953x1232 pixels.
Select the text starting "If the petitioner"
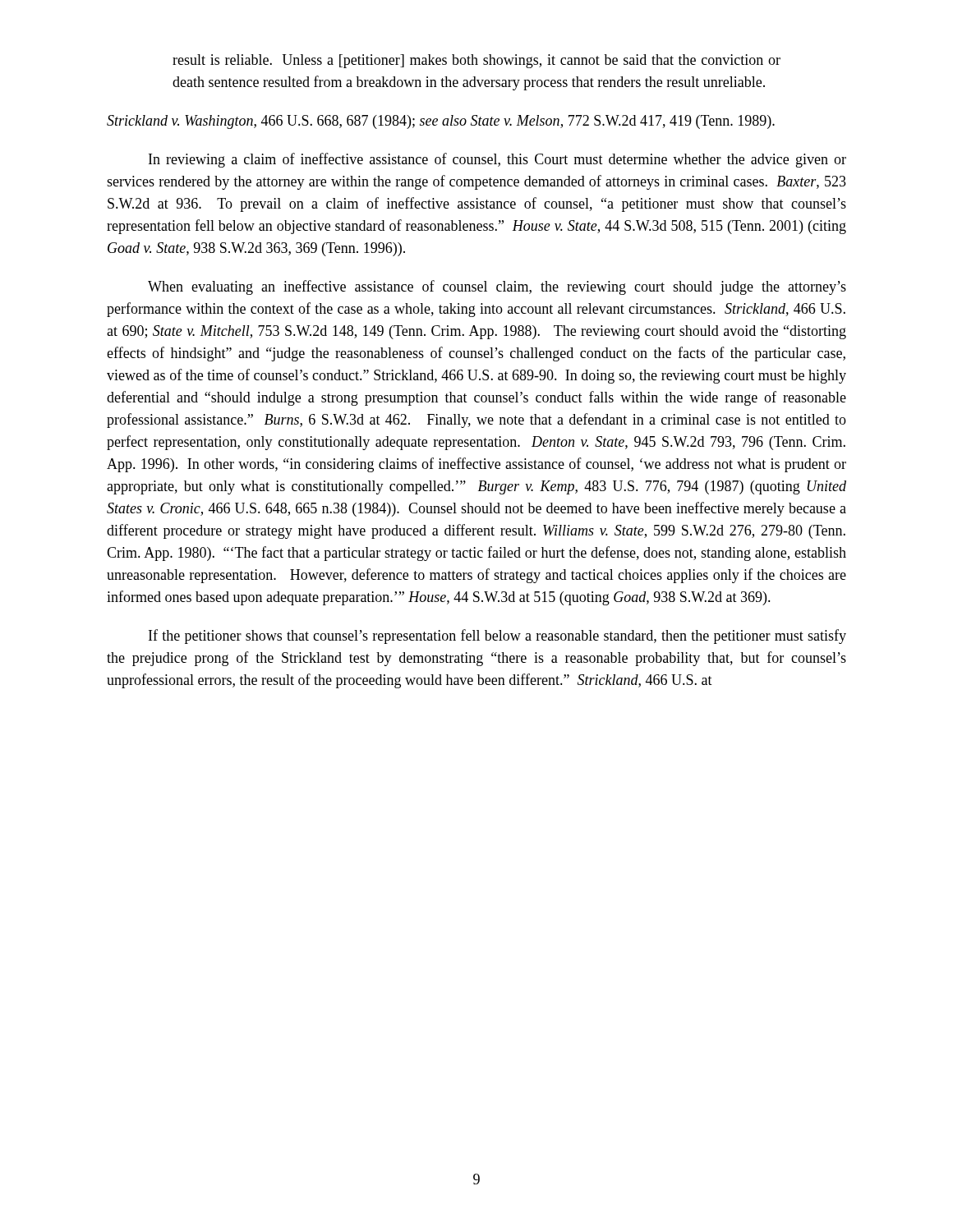476,658
